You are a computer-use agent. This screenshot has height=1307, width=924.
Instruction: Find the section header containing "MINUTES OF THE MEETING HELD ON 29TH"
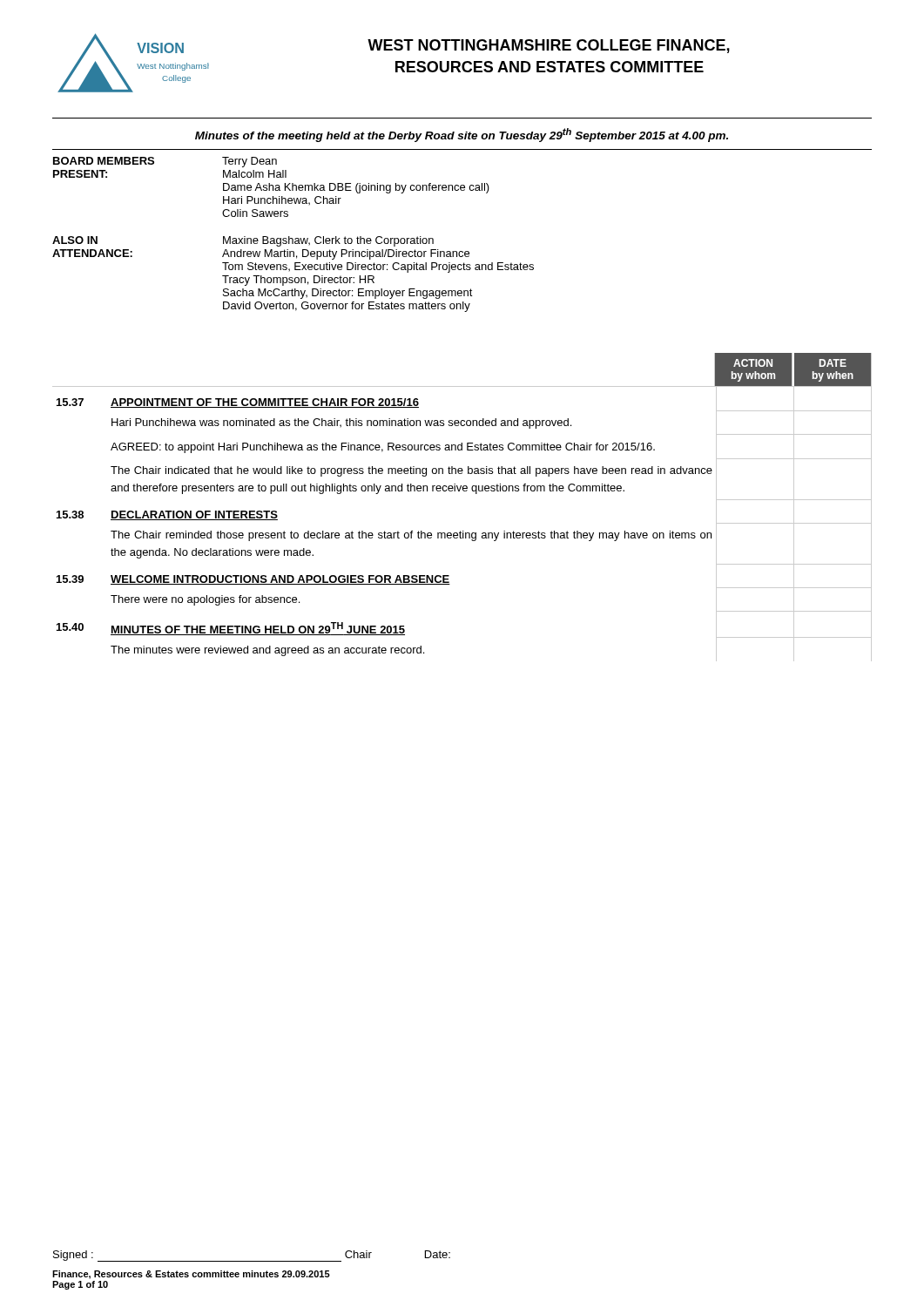point(258,628)
